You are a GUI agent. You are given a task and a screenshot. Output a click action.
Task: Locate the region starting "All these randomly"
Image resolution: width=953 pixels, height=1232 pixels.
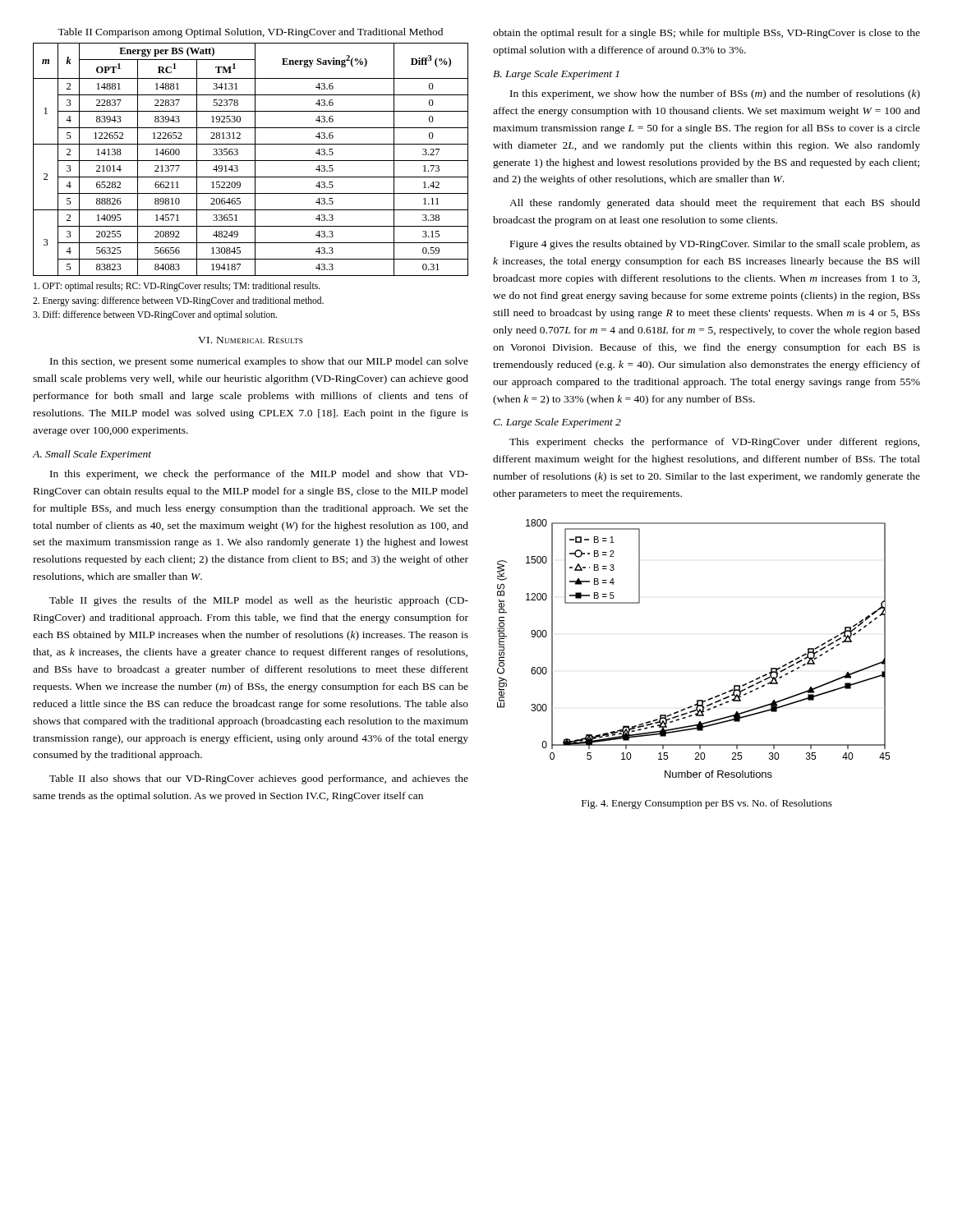coord(707,211)
